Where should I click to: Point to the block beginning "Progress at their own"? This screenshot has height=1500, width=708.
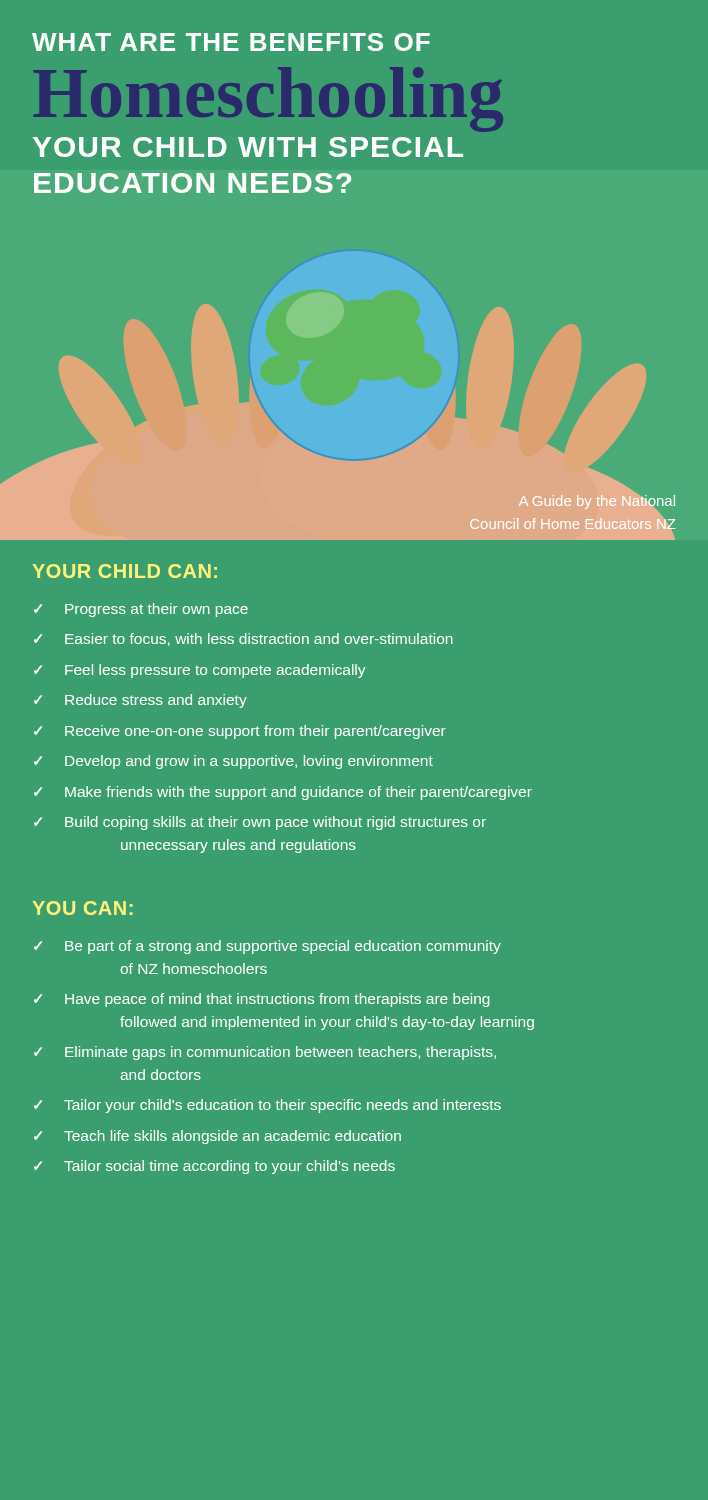coord(156,608)
